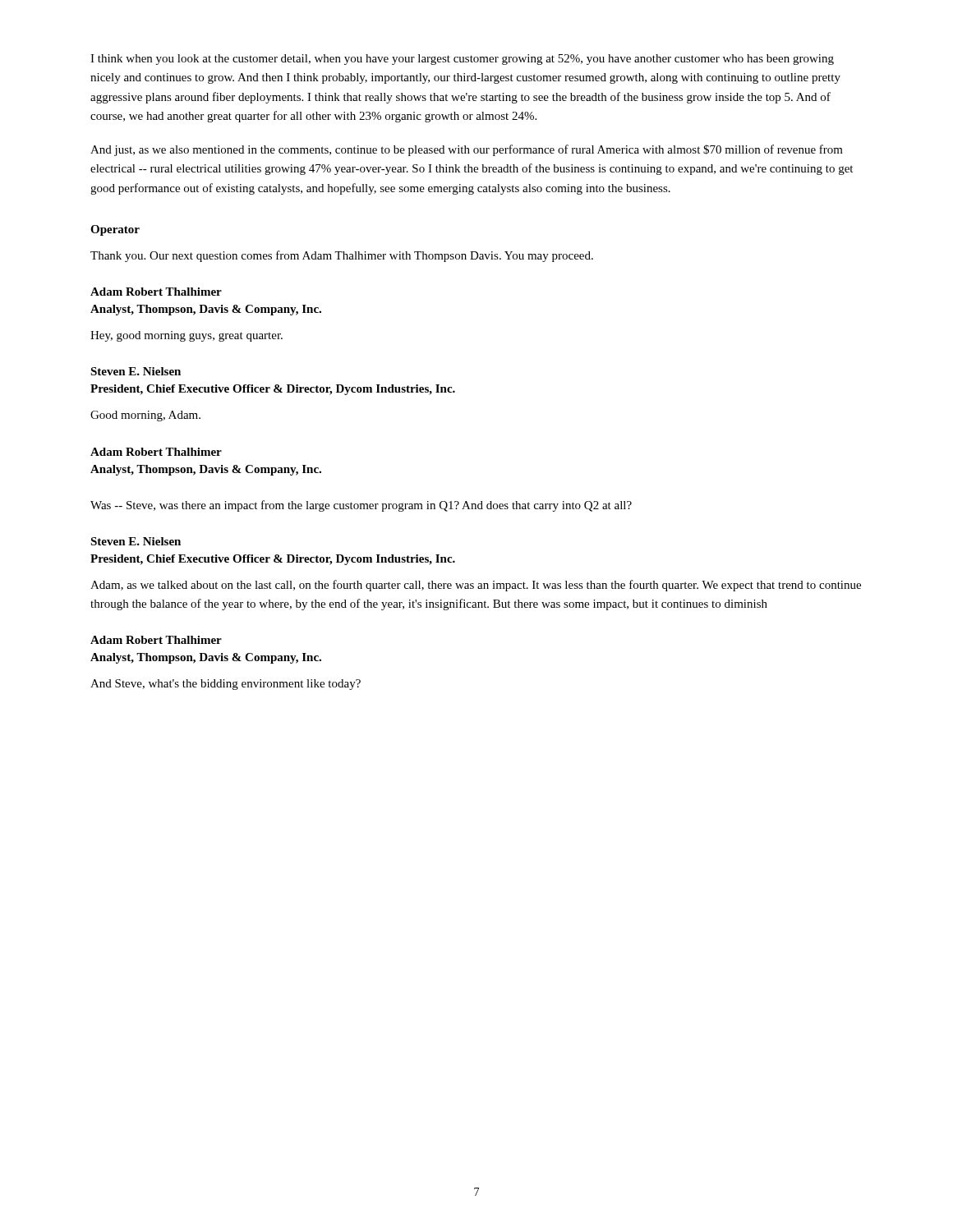Find the text starting "Adam, as we"
Image resolution: width=953 pixels, height=1232 pixels.
tap(476, 594)
